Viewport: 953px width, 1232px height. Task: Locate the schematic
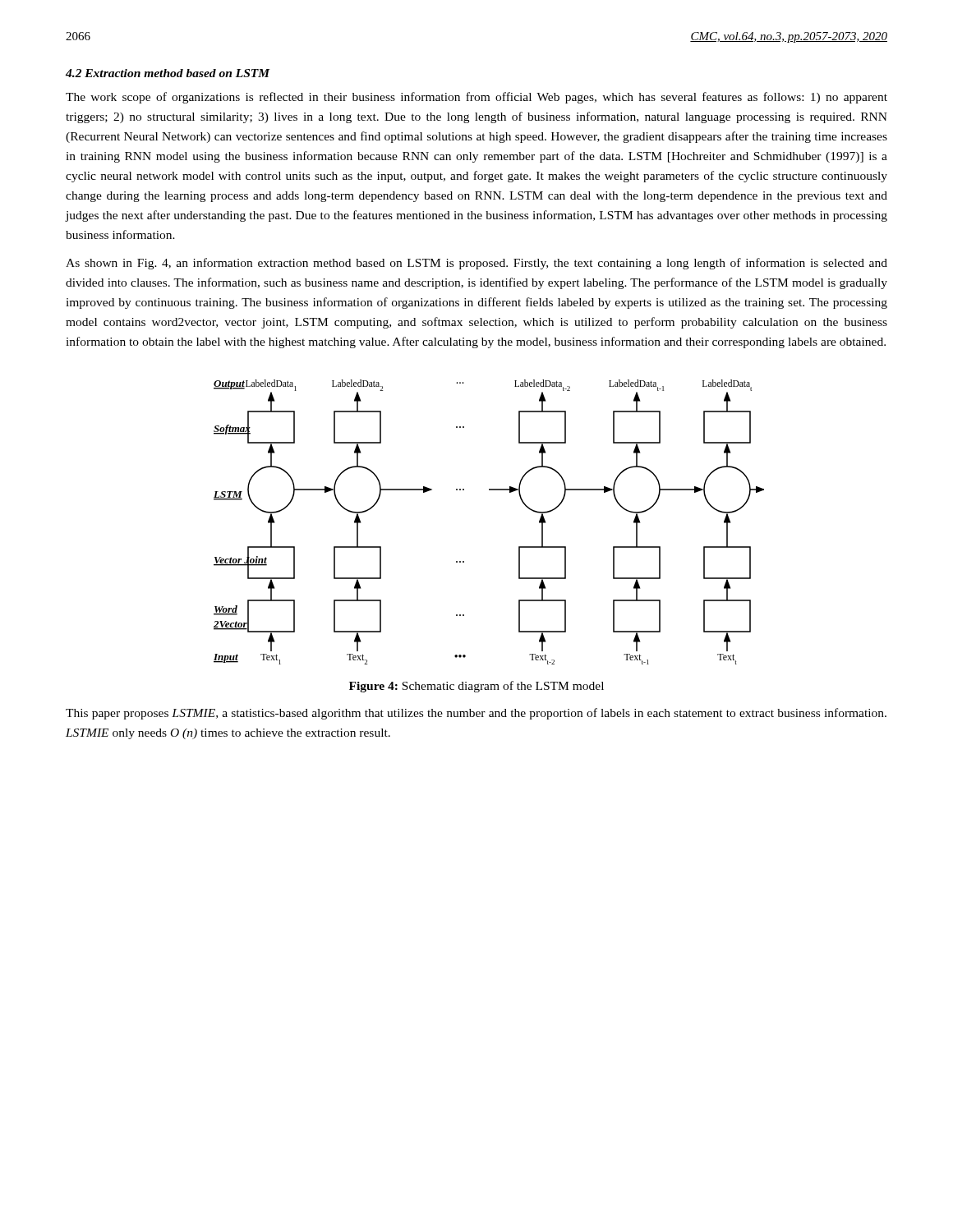[x=476, y=520]
